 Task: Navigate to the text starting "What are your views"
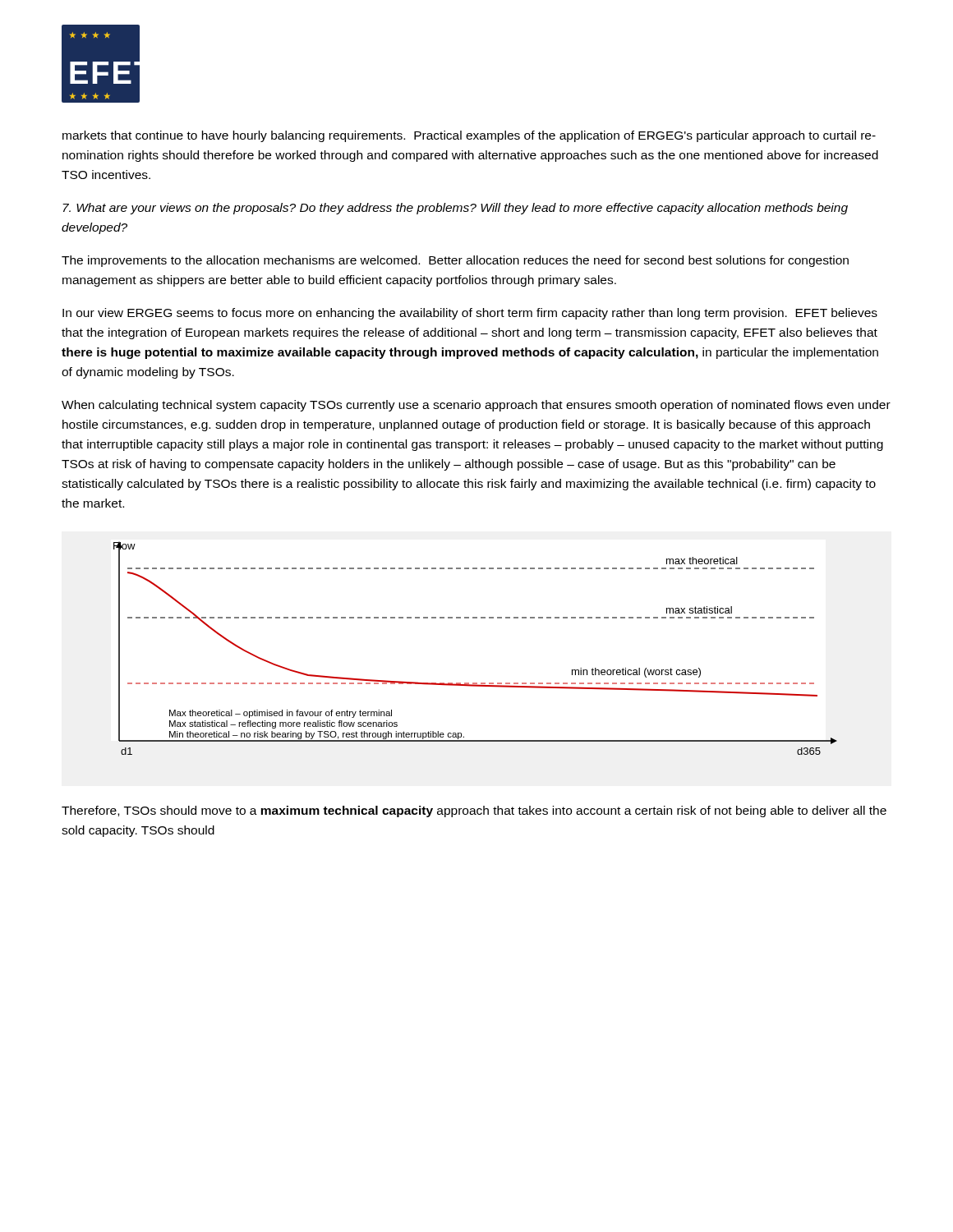pos(455,217)
